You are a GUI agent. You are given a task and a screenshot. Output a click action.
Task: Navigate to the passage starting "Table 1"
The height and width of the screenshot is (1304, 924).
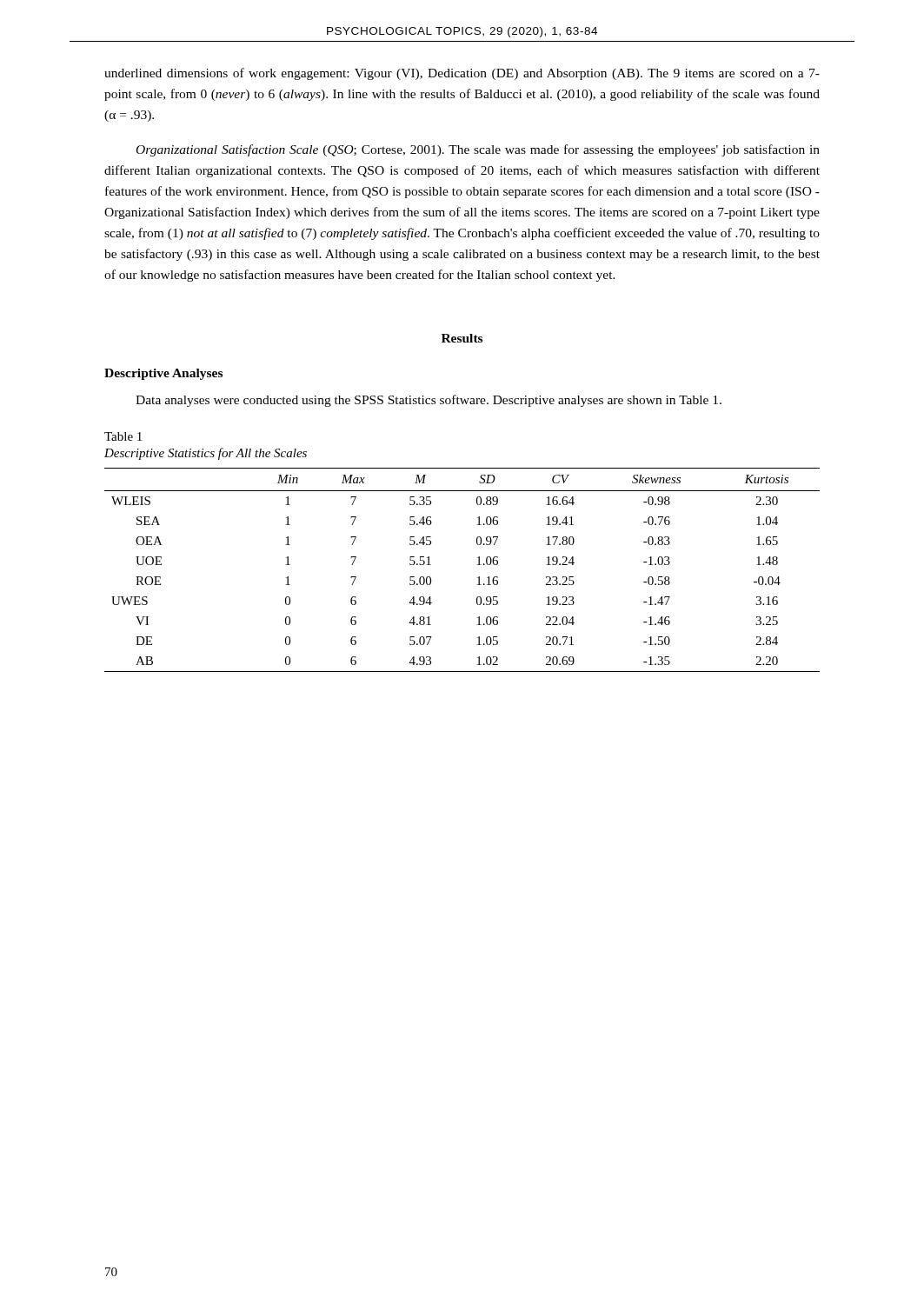pyautogui.click(x=124, y=437)
